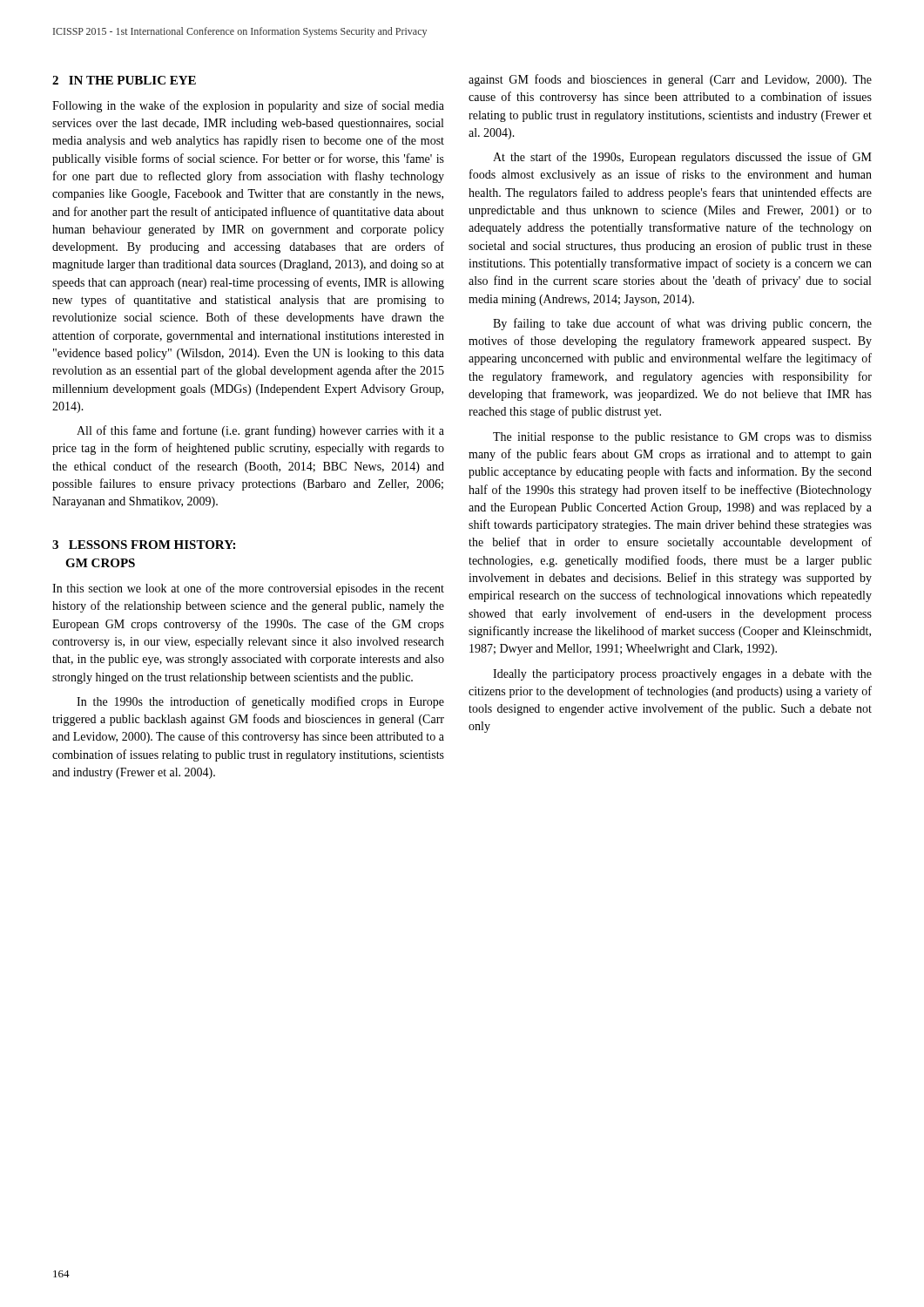Find the block on this page that starts "Following in the wake of the"
The image size is (924, 1307).
click(248, 257)
